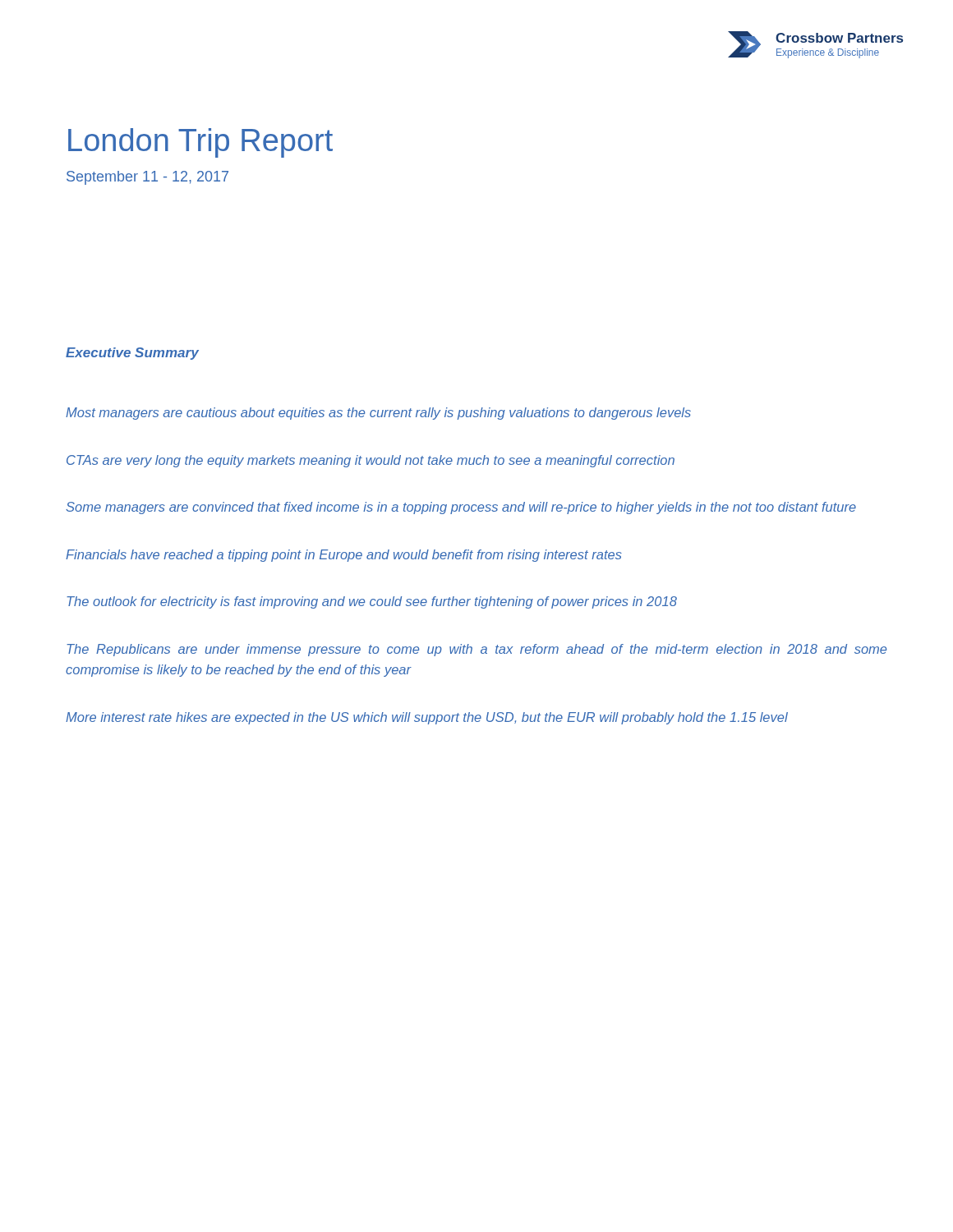The height and width of the screenshot is (1232, 953).
Task: Where is the passage that starts "Most managers are cautious about"?
Action: coord(476,413)
